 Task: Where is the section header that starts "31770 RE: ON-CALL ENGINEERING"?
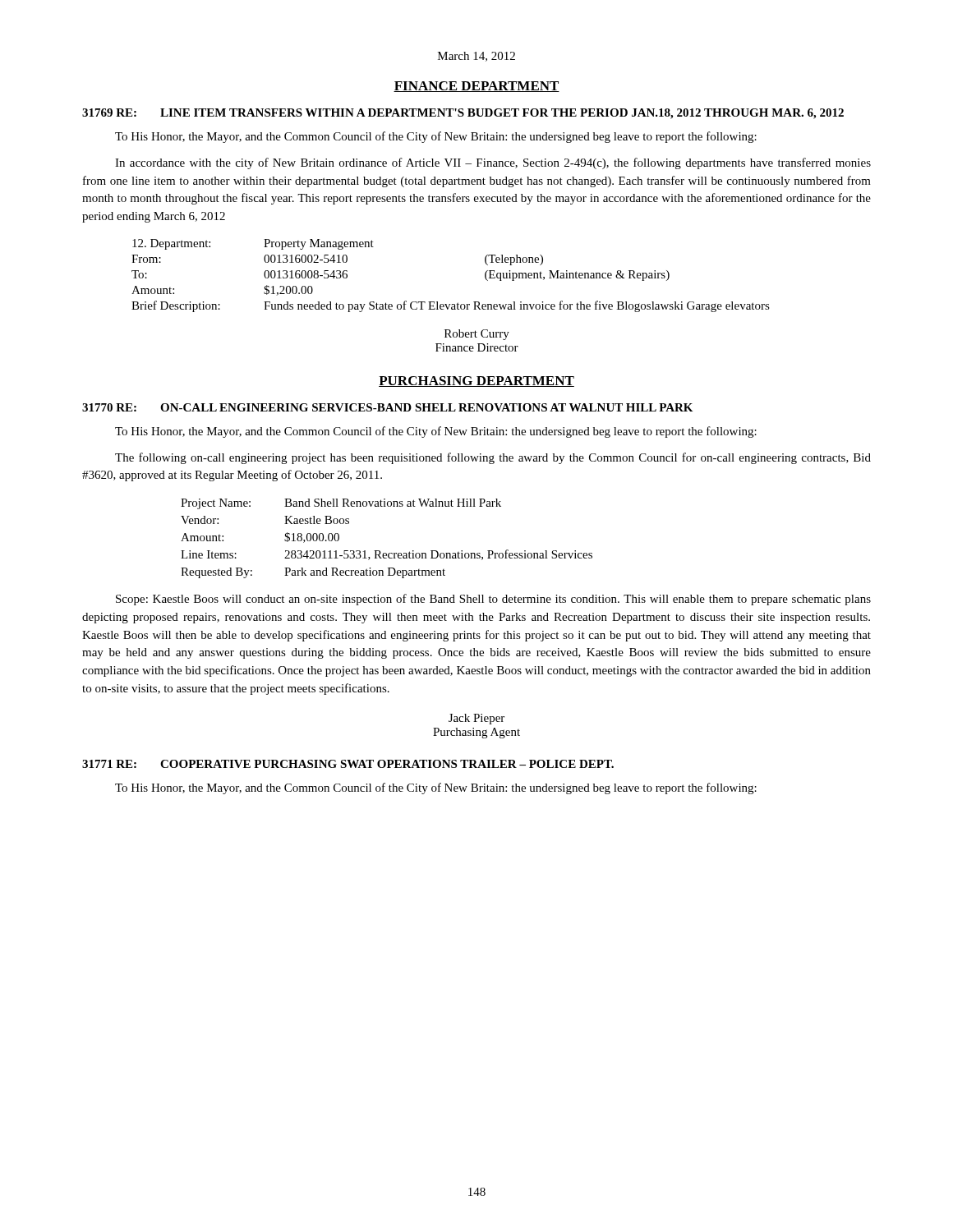coord(388,408)
